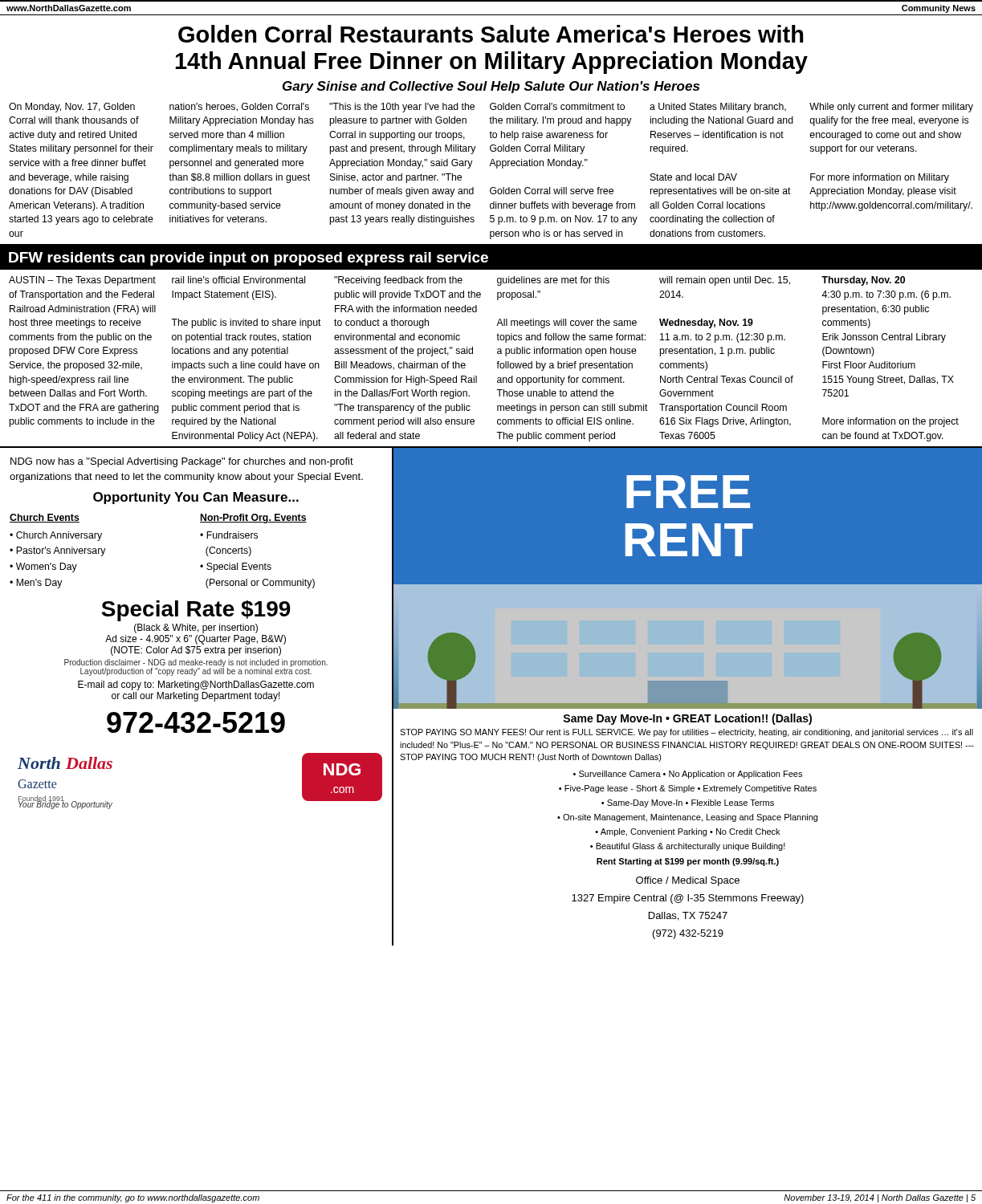
Task: Locate the block starting "Same Day Move-In • GREAT Location!! (Dallas)"
Action: coord(688,719)
